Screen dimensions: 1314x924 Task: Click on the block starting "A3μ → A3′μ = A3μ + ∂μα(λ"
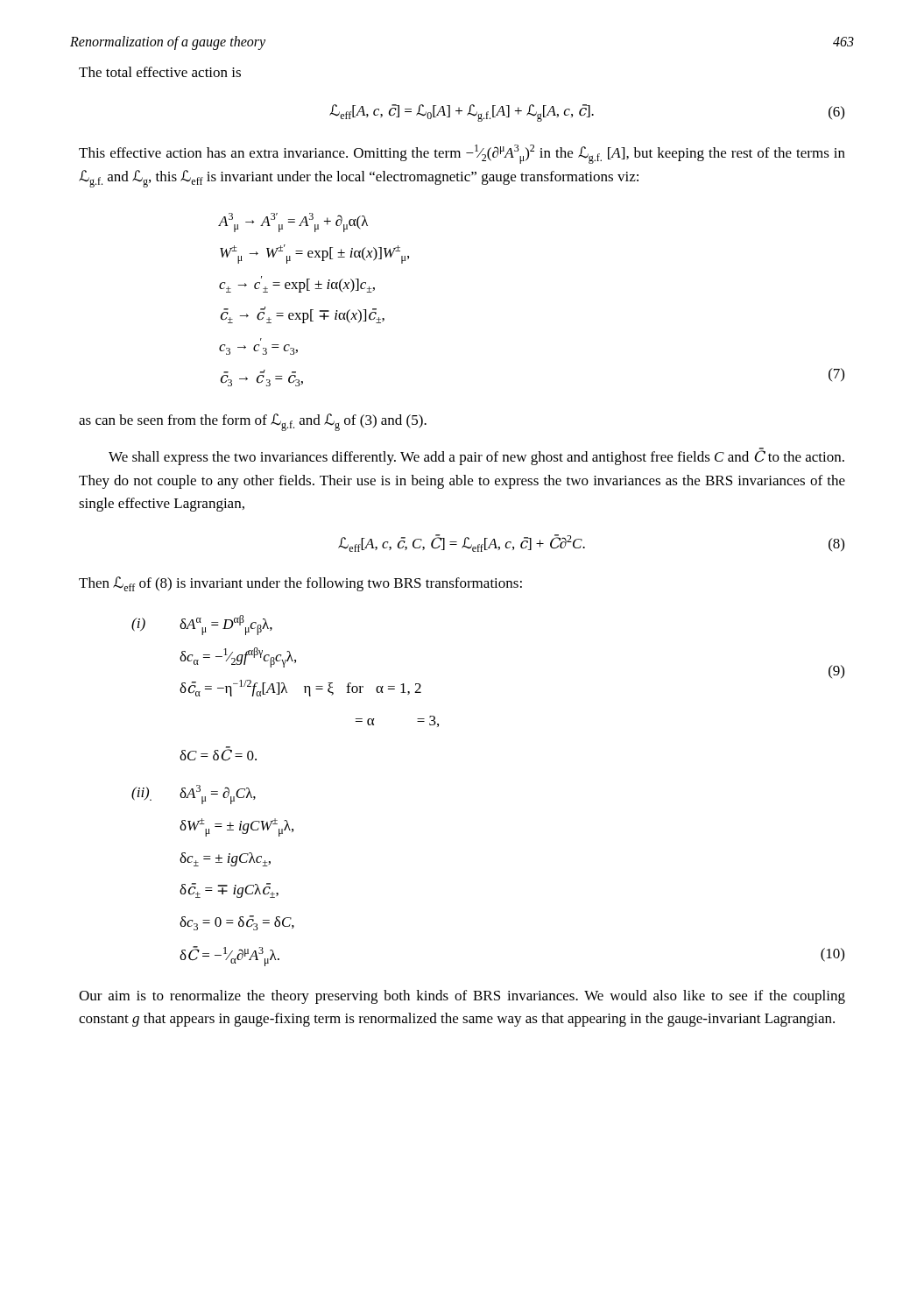pos(293,223)
